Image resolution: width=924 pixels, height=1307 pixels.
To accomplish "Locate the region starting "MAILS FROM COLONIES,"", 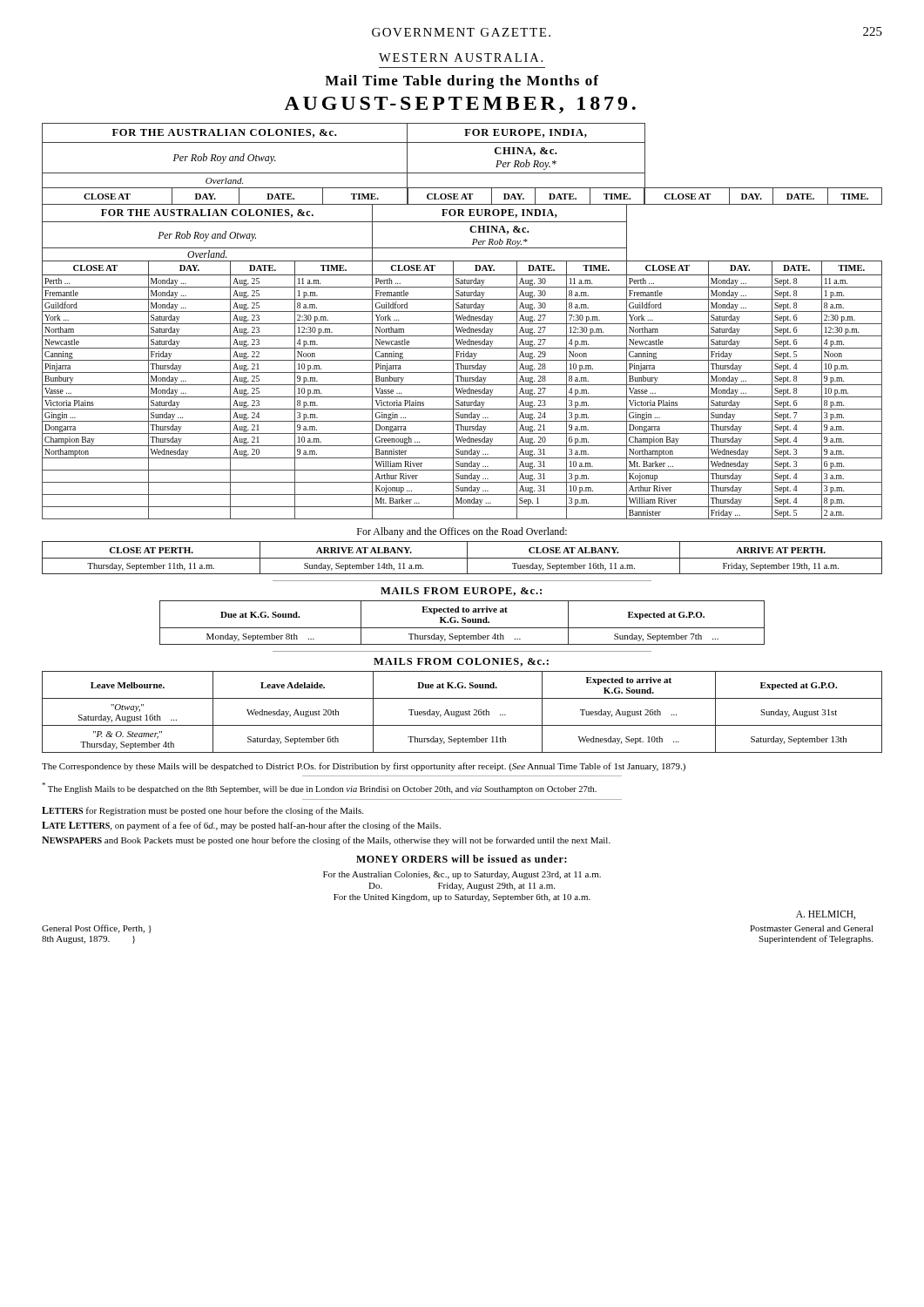I will tap(462, 661).
